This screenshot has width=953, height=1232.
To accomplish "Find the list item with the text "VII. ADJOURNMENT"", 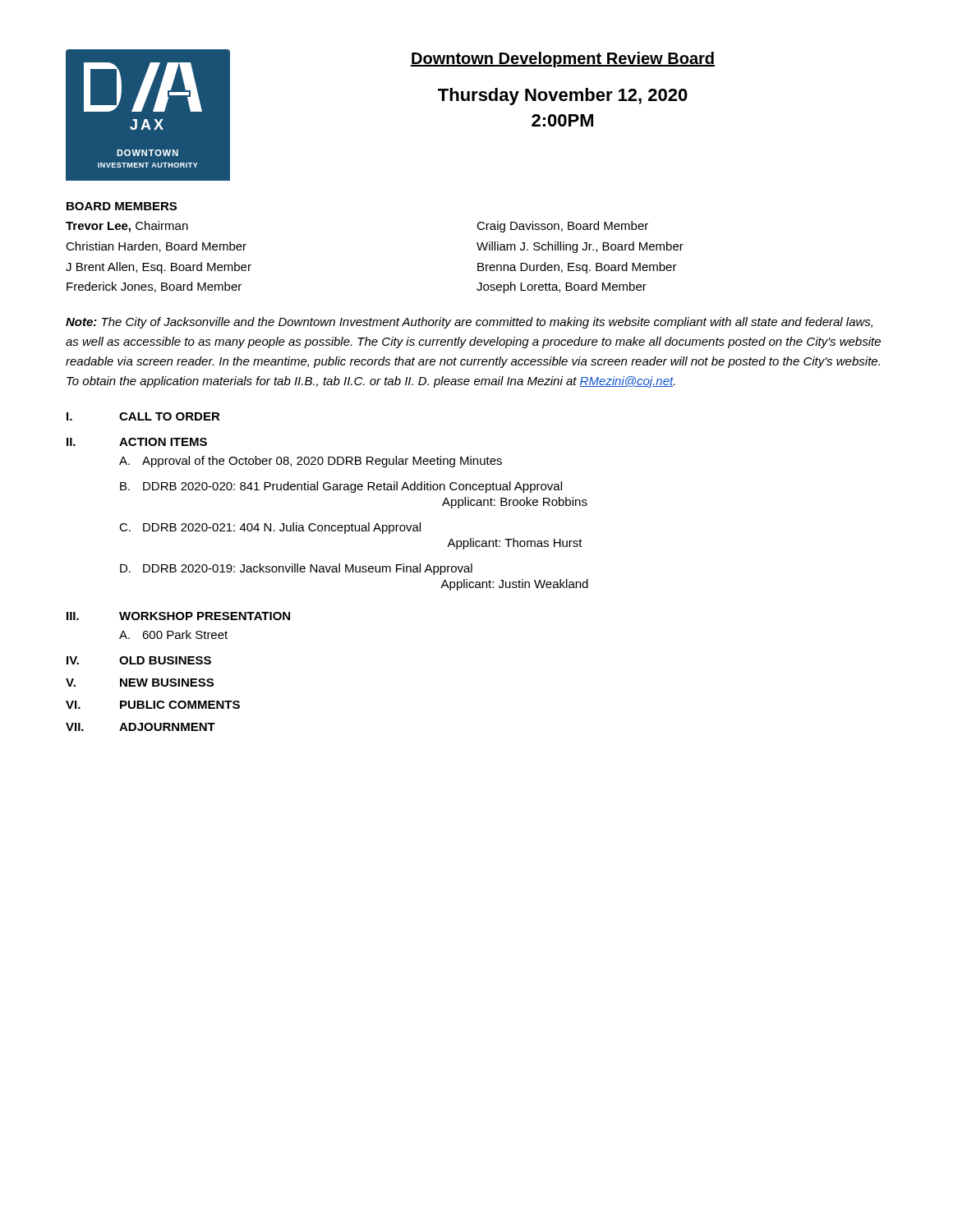I will 140,727.
